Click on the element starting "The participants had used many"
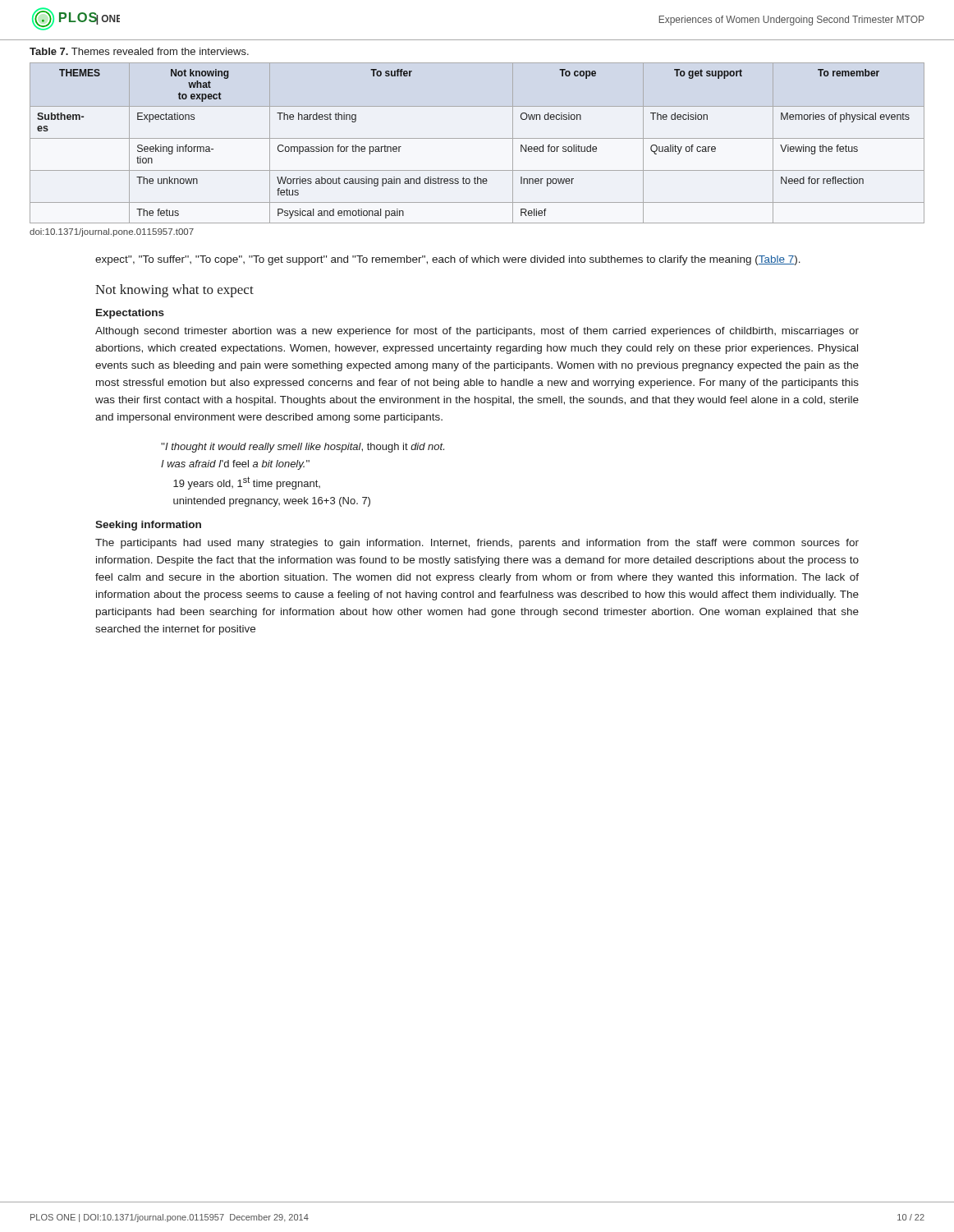This screenshot has width=954, height=1232. 477,585
